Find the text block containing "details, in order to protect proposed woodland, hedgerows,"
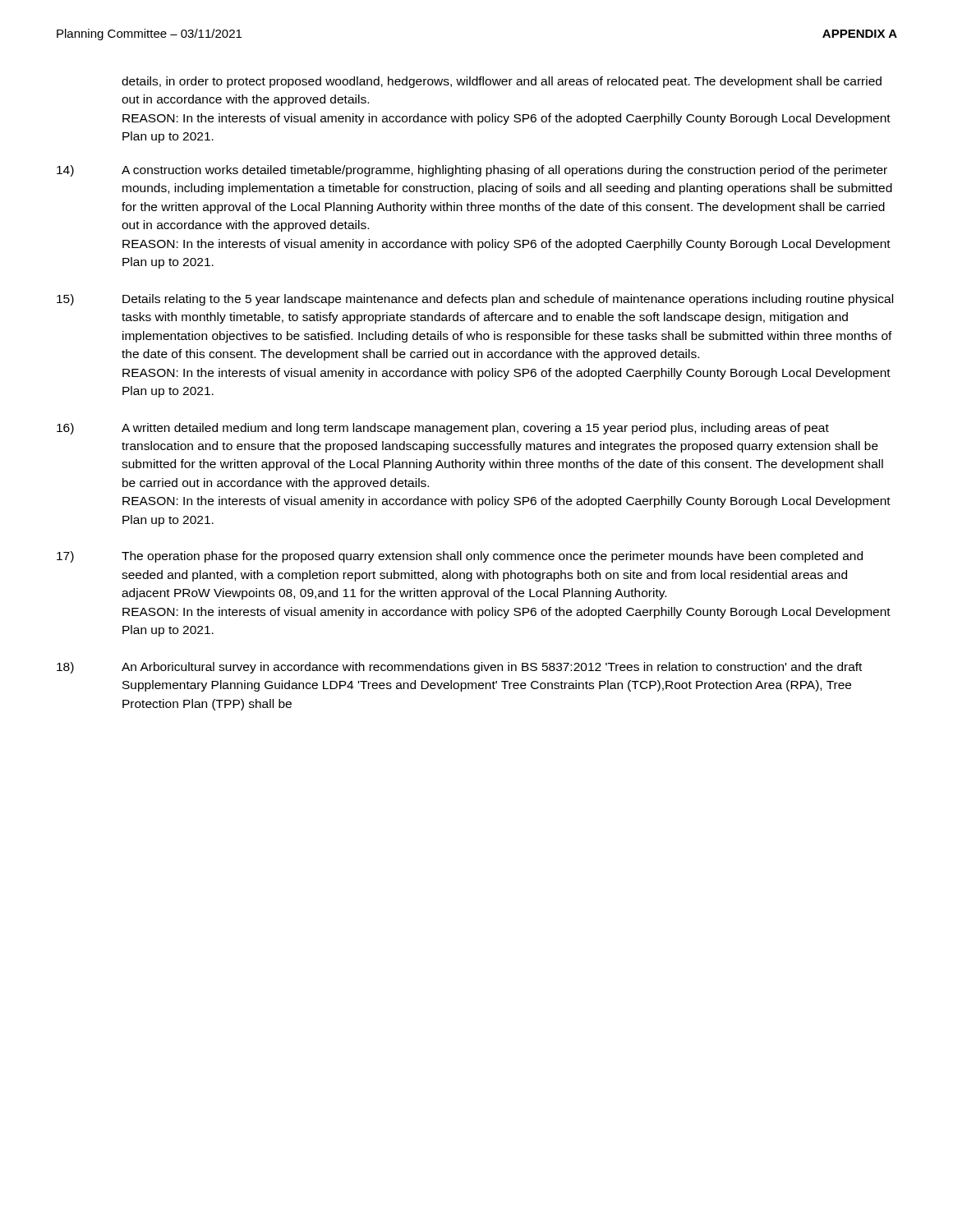The height and width of the screenshot is (1232, 953). (x=506, y=109)
